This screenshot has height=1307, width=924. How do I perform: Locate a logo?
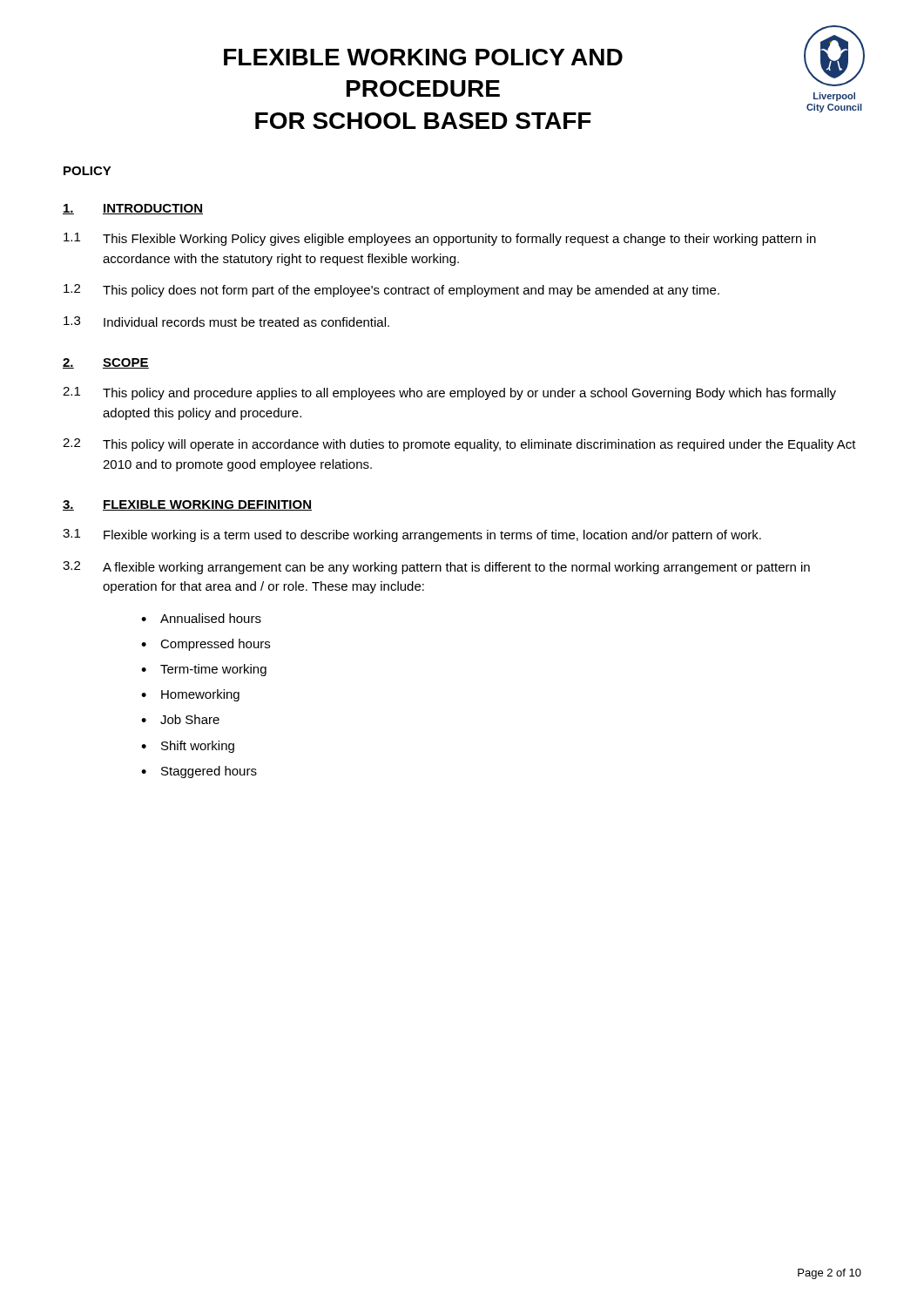[x=834, y=69]
